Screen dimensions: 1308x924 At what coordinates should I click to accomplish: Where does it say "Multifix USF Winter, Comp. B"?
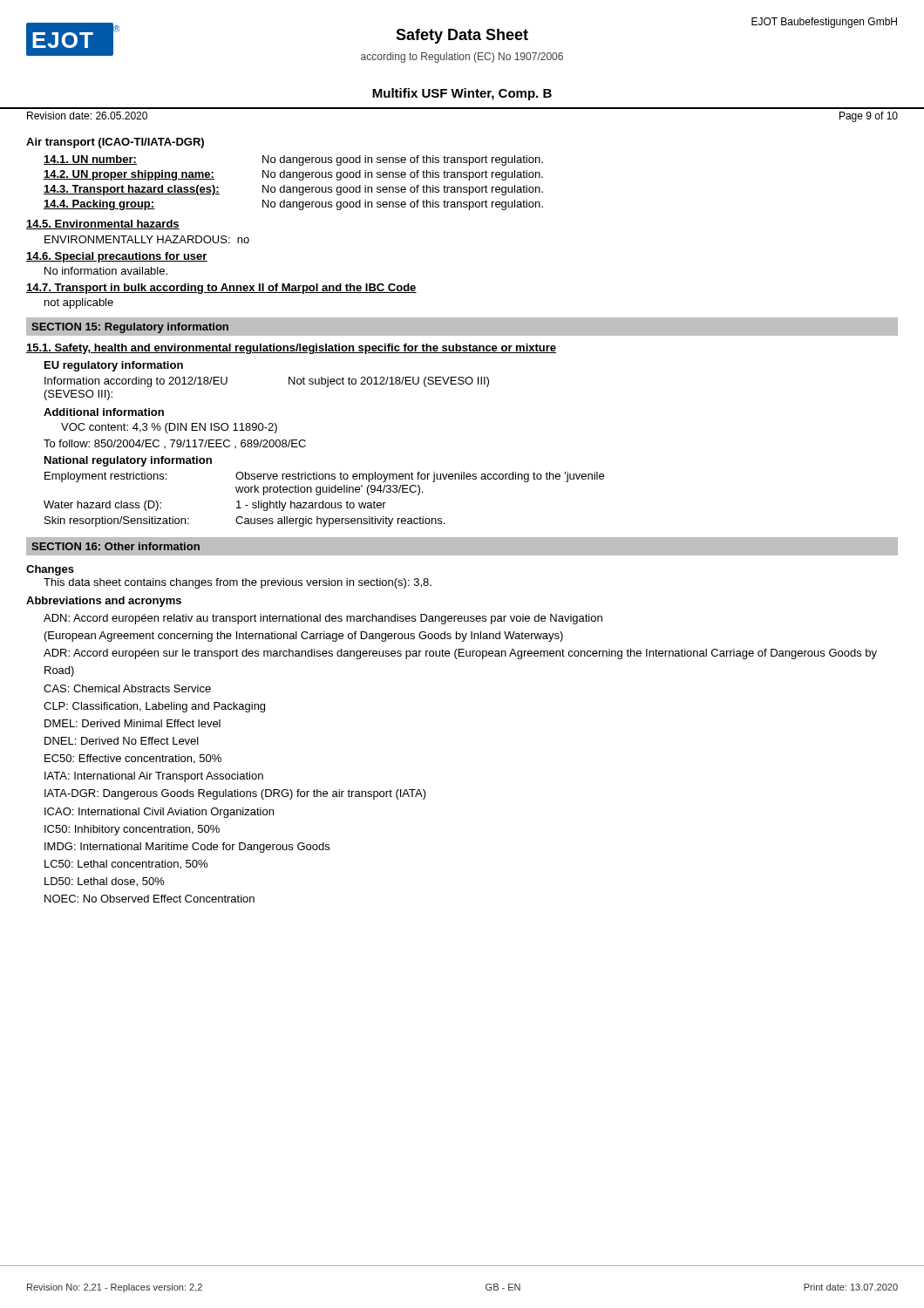(462, 93)
